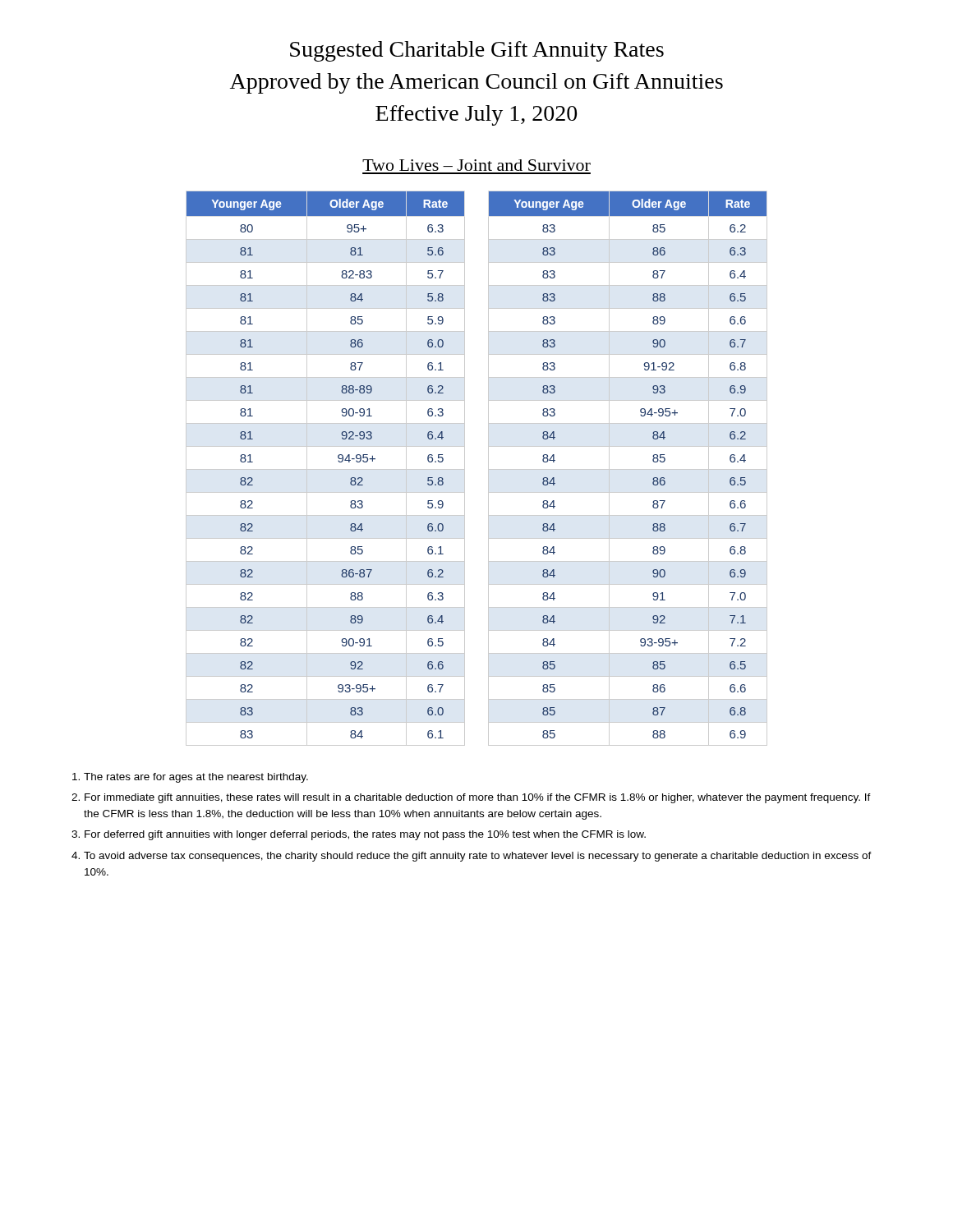Navigate to the region starting "For deferred gift annuities with longer deferral periods,"
The width and height of the screenshot is (953, 1232).
tap(365, 834)
